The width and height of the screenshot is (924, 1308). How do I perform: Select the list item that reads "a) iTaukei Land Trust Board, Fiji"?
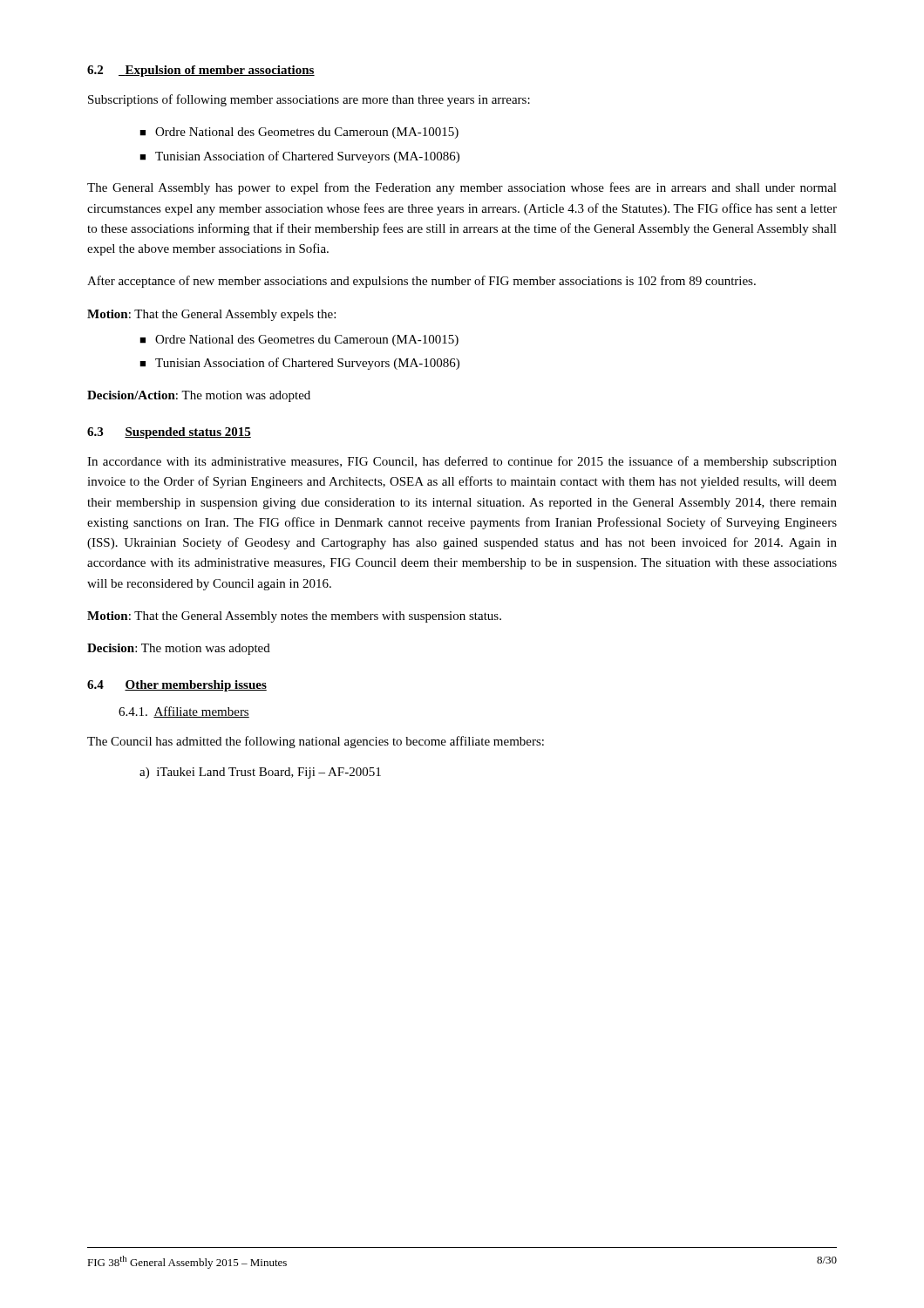point(260,771)
